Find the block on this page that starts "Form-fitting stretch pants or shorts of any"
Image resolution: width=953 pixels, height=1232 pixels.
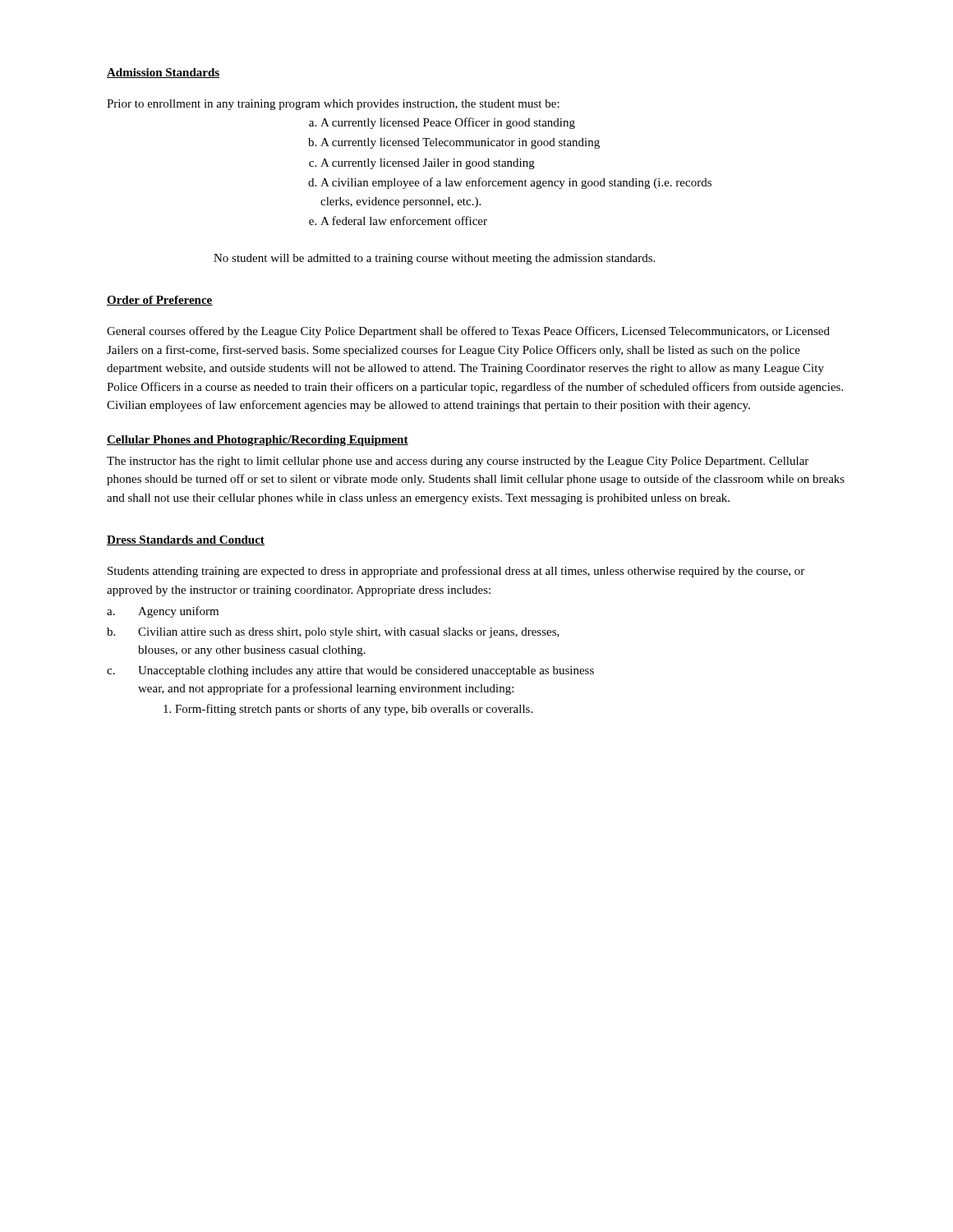(348, 708)
